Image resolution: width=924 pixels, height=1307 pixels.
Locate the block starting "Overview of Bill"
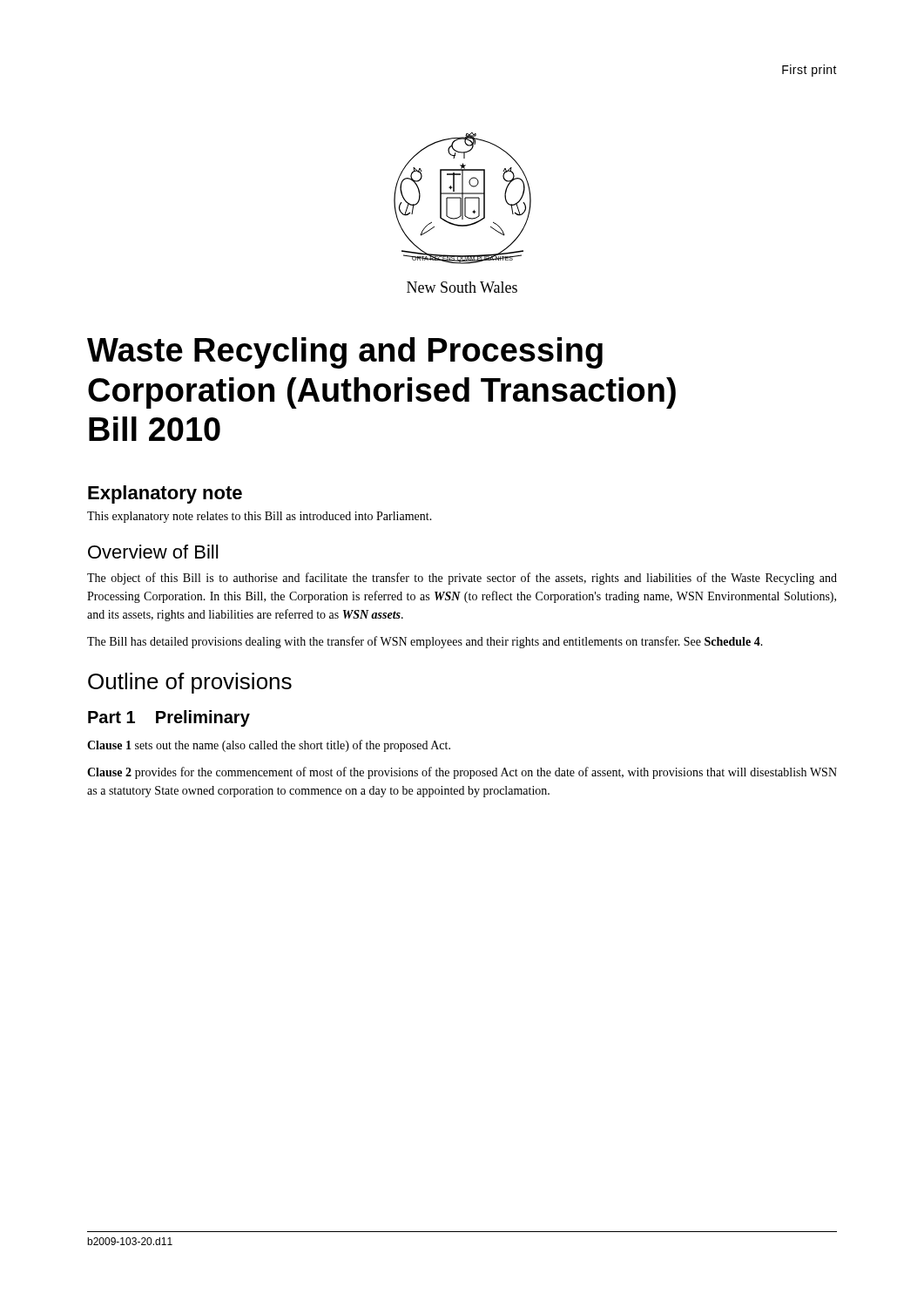tap(153, 552)
